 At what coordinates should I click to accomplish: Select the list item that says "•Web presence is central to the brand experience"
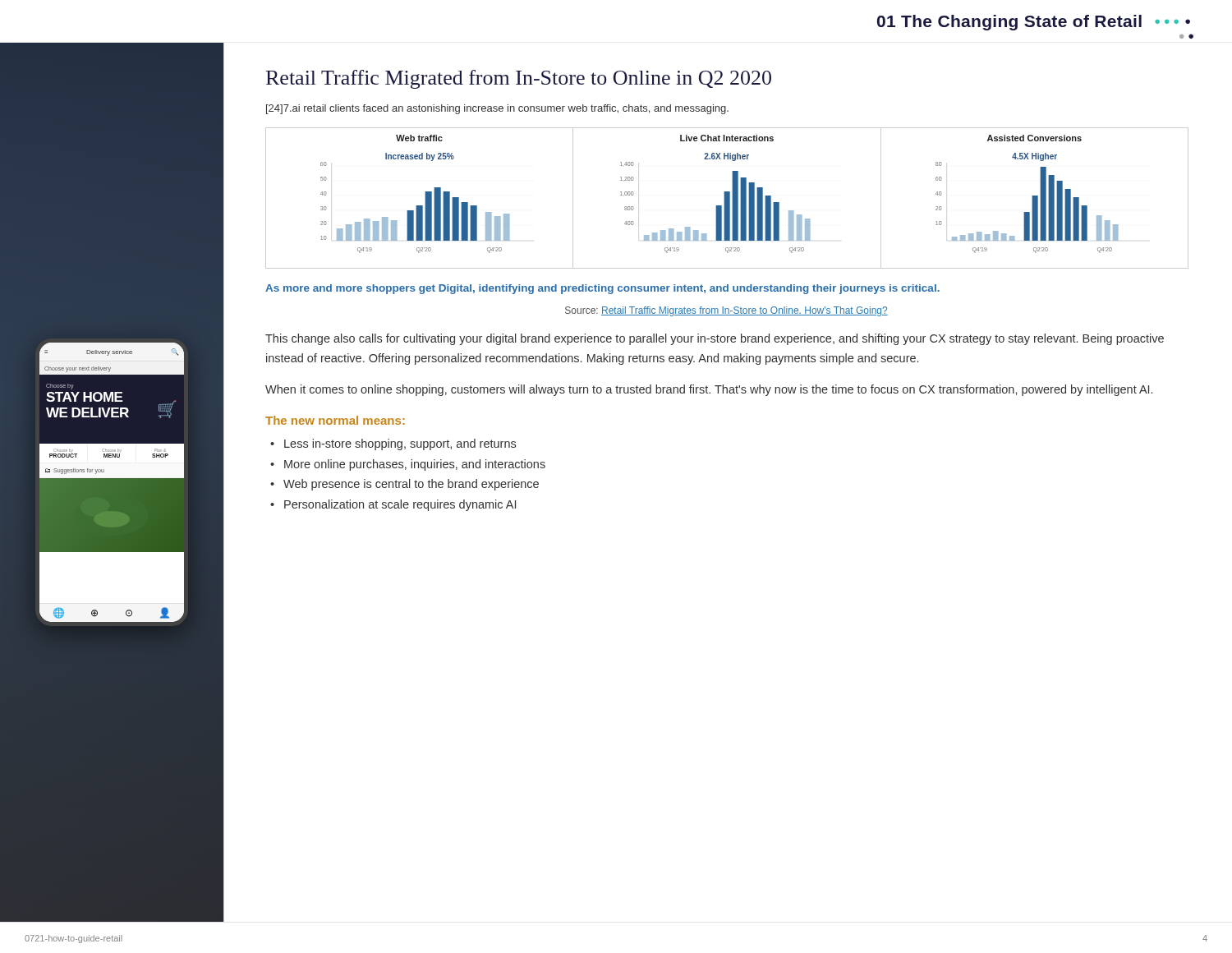(405, 484)
